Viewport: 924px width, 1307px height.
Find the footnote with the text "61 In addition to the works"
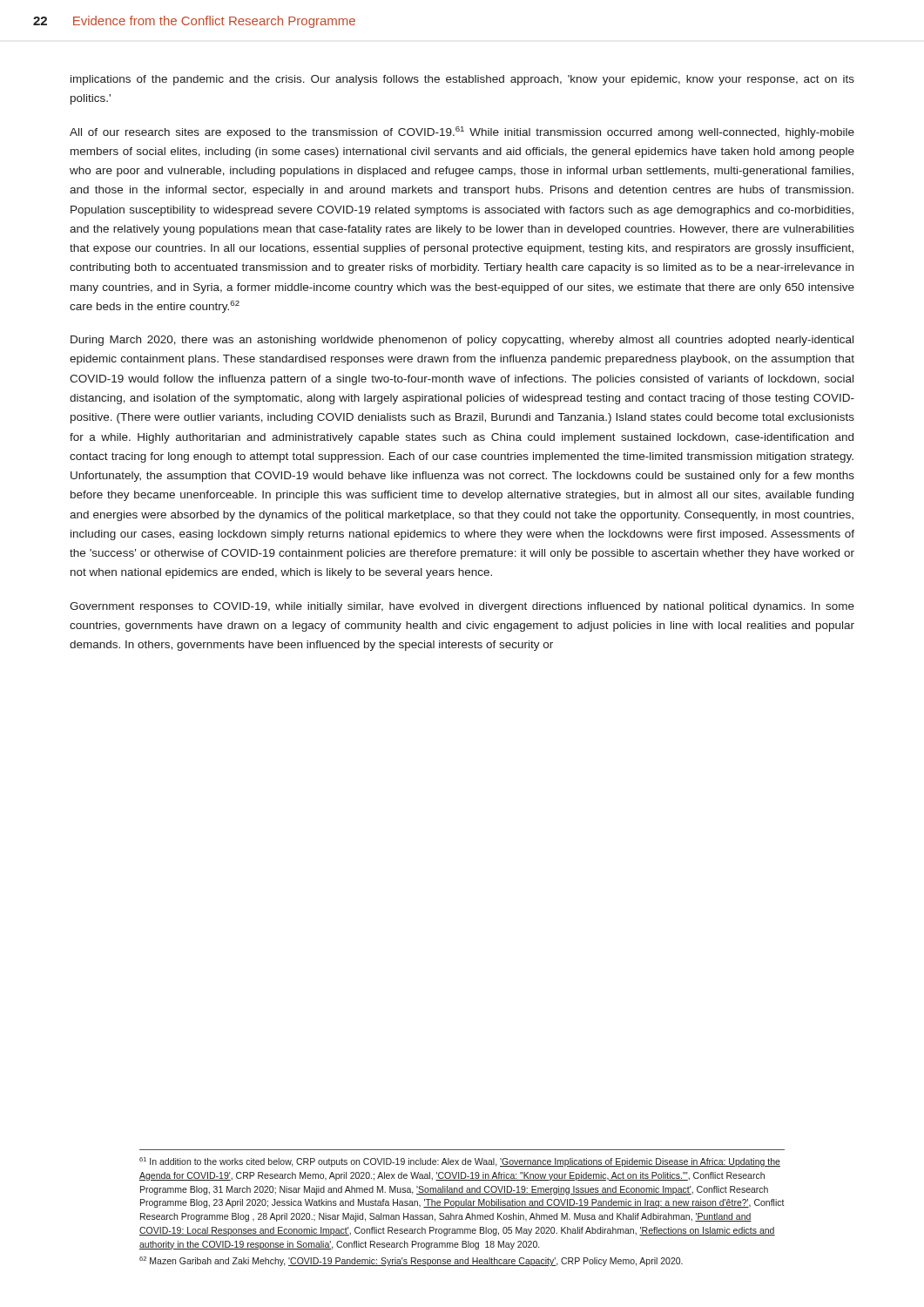pyautogui.click(x=462, y=1202)
